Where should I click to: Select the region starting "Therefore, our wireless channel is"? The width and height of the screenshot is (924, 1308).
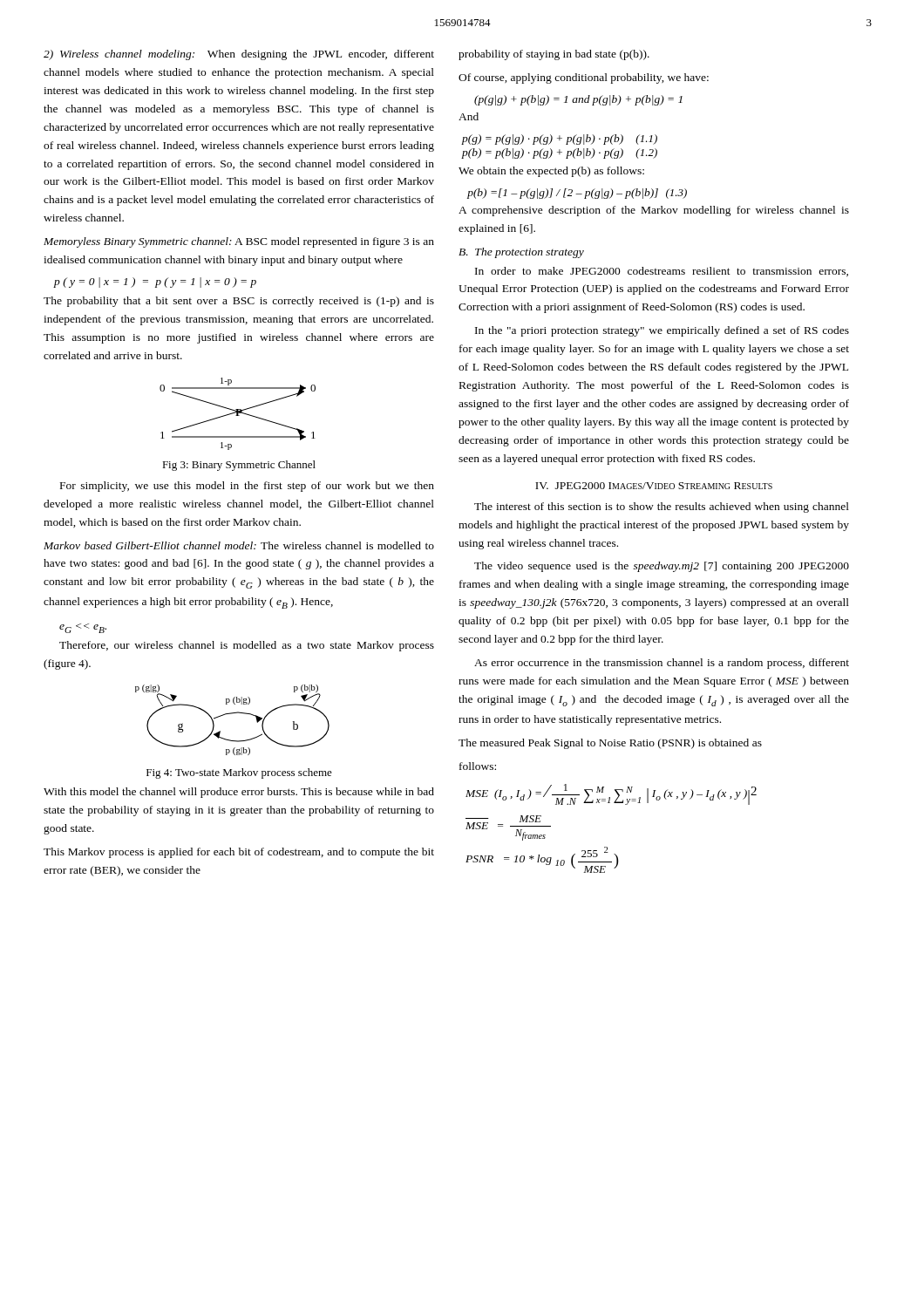pyautogui.click(x=239, y=654)
